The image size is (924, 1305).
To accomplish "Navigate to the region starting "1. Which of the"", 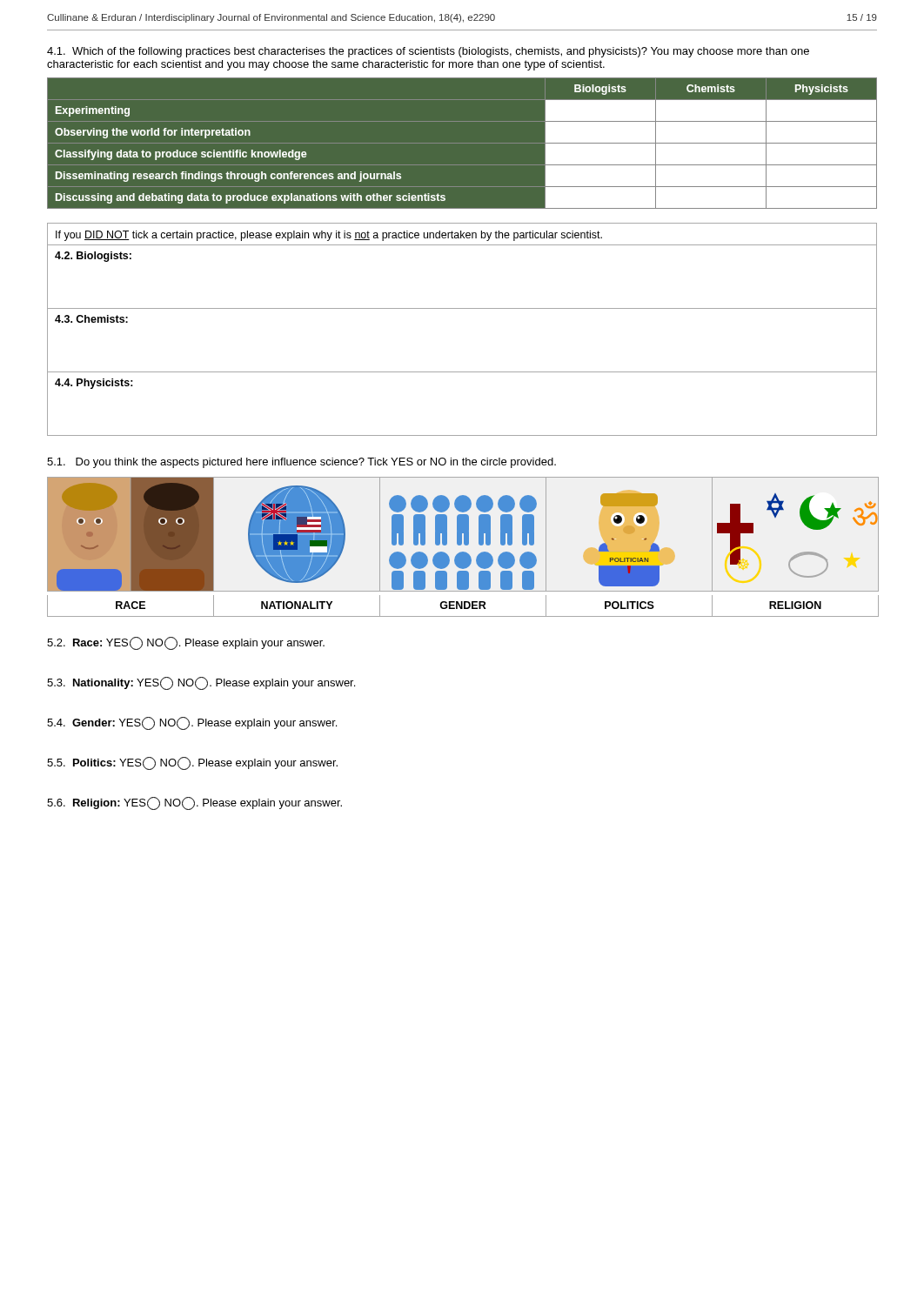I will tap(462, 57).
